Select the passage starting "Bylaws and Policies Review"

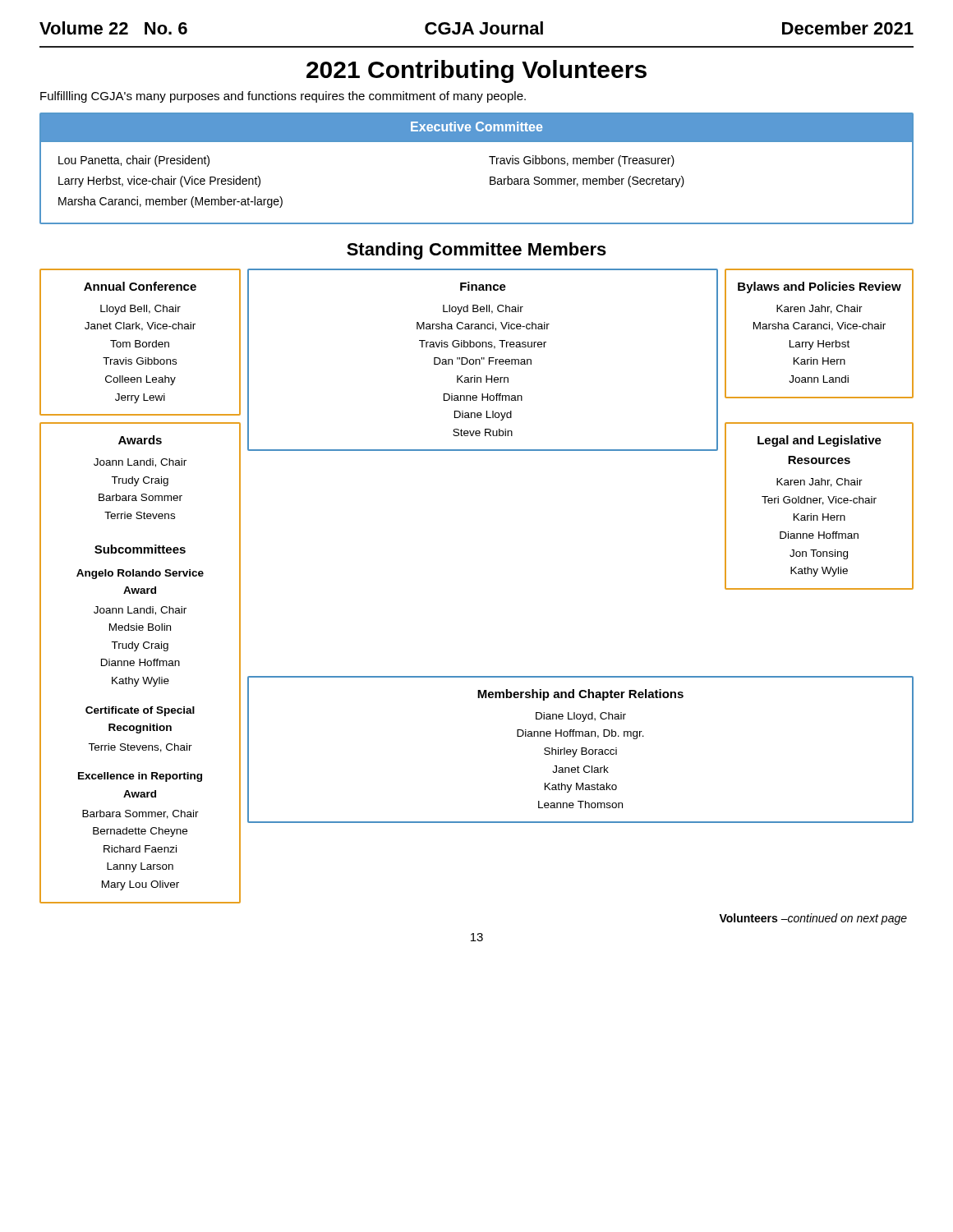point(819,333)
